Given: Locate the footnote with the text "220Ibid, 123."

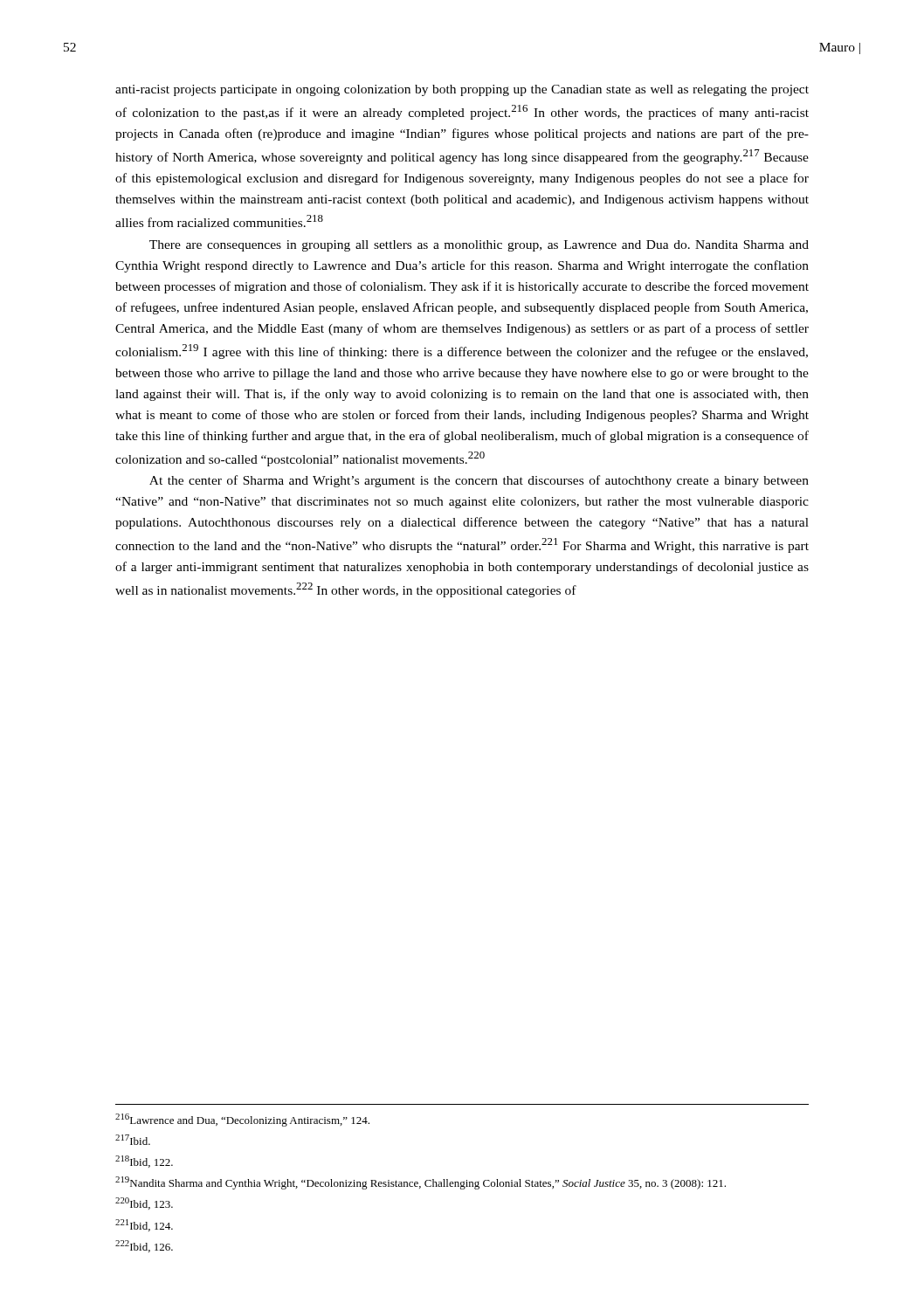Looking at the screenshot, I should click(x=144, y=1203).
